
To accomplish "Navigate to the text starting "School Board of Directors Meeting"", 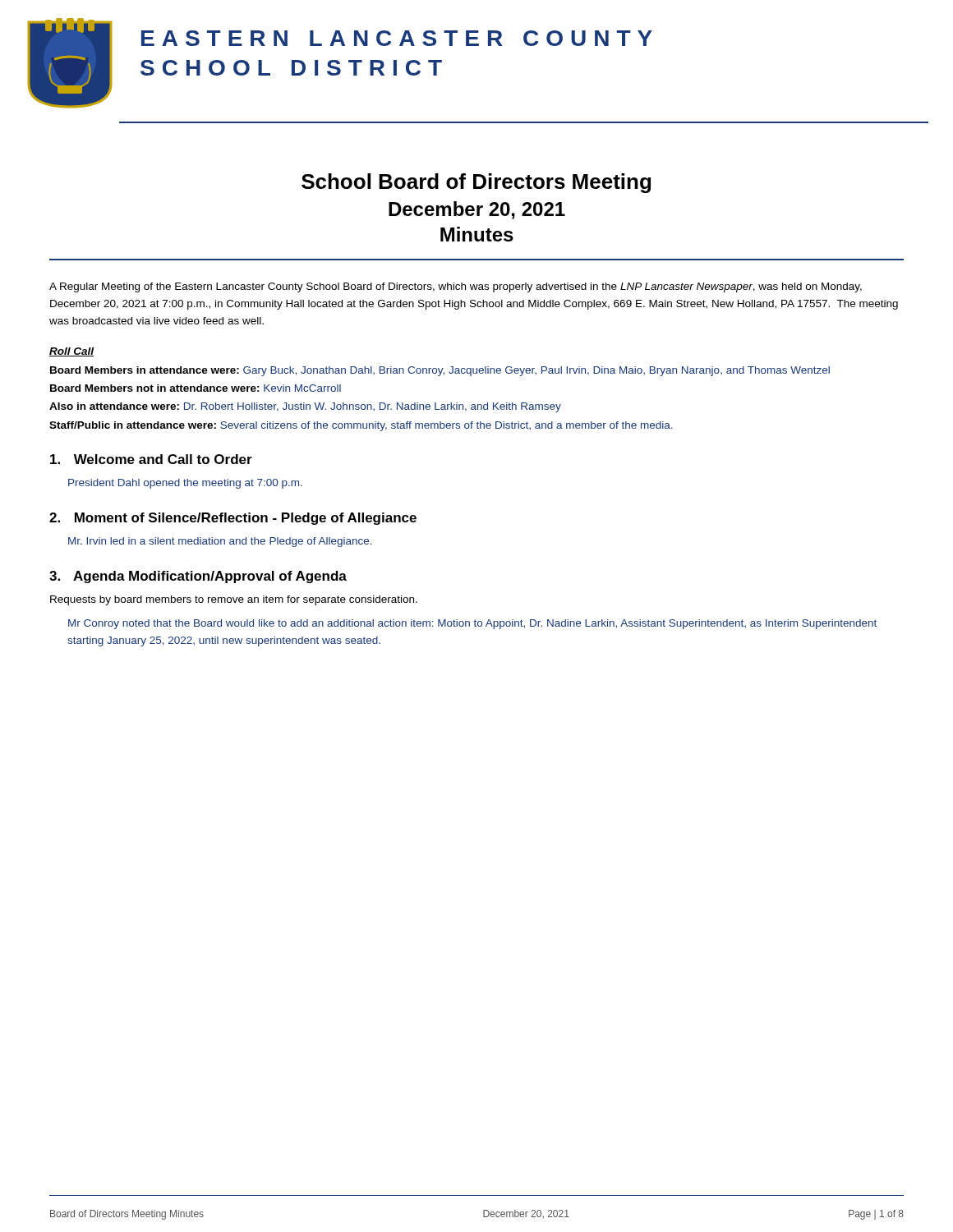I will (x=476, y=208).
